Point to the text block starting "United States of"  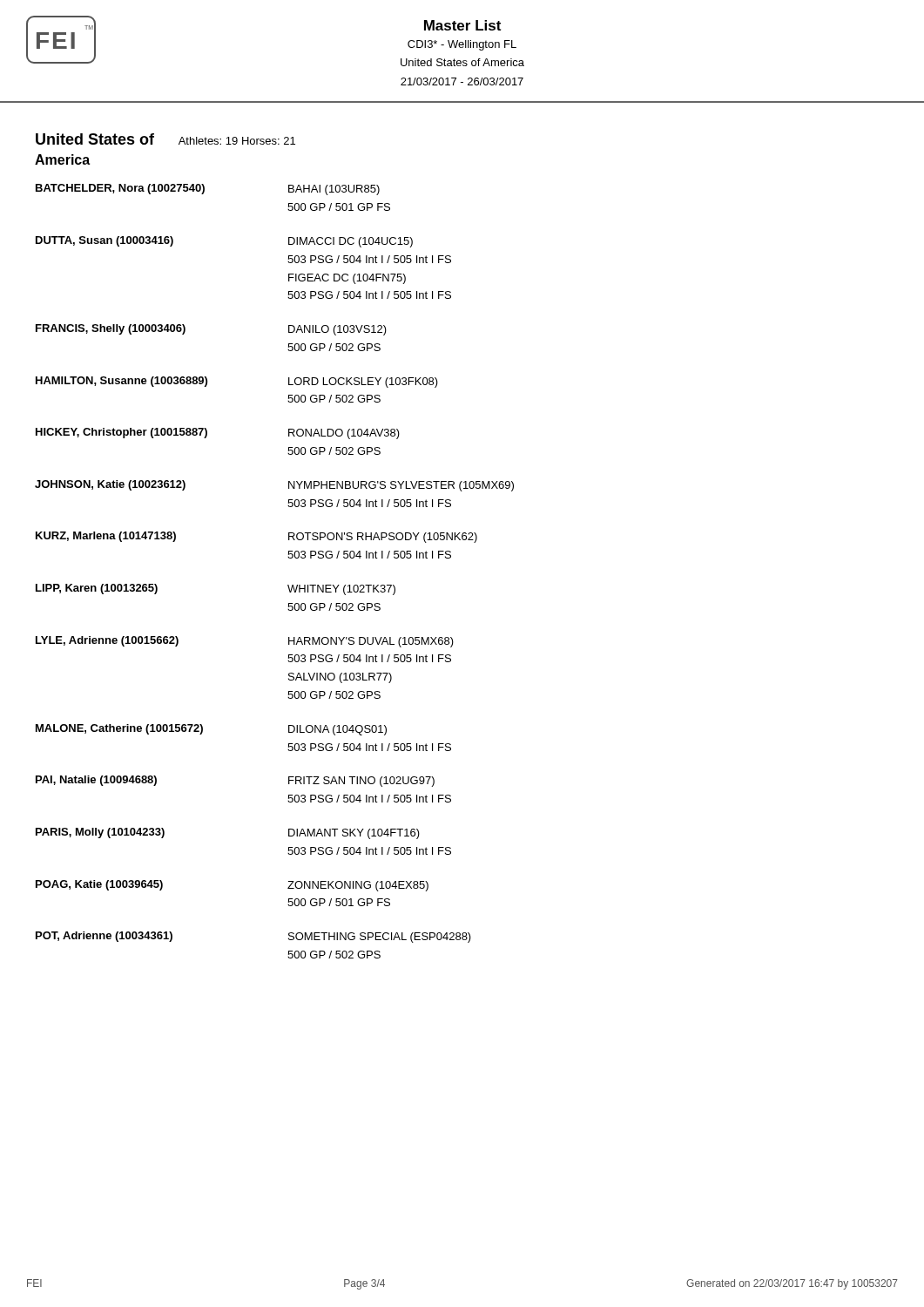pyautogui.click(x=107, y=138)
